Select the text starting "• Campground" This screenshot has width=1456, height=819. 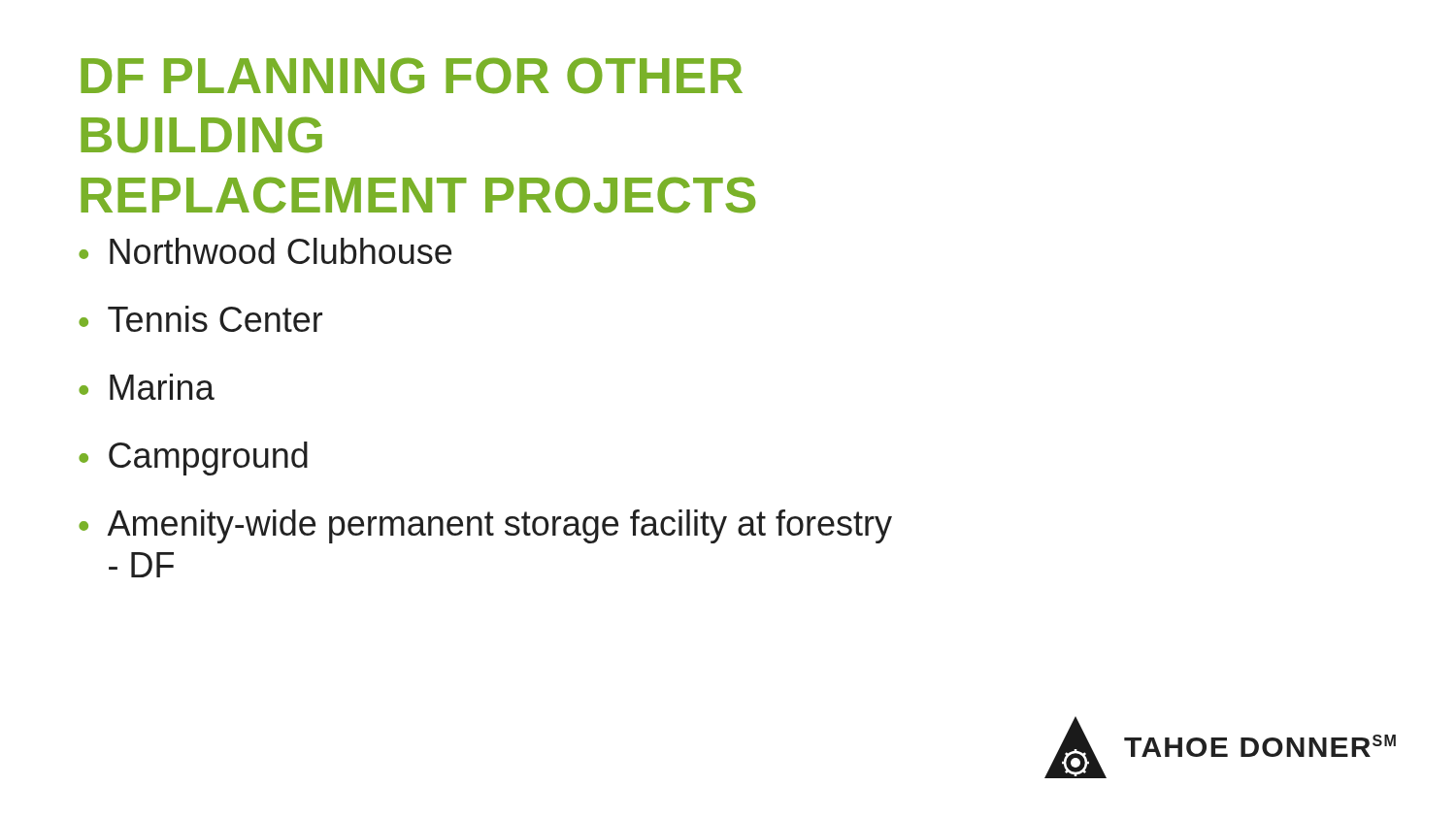193,459
